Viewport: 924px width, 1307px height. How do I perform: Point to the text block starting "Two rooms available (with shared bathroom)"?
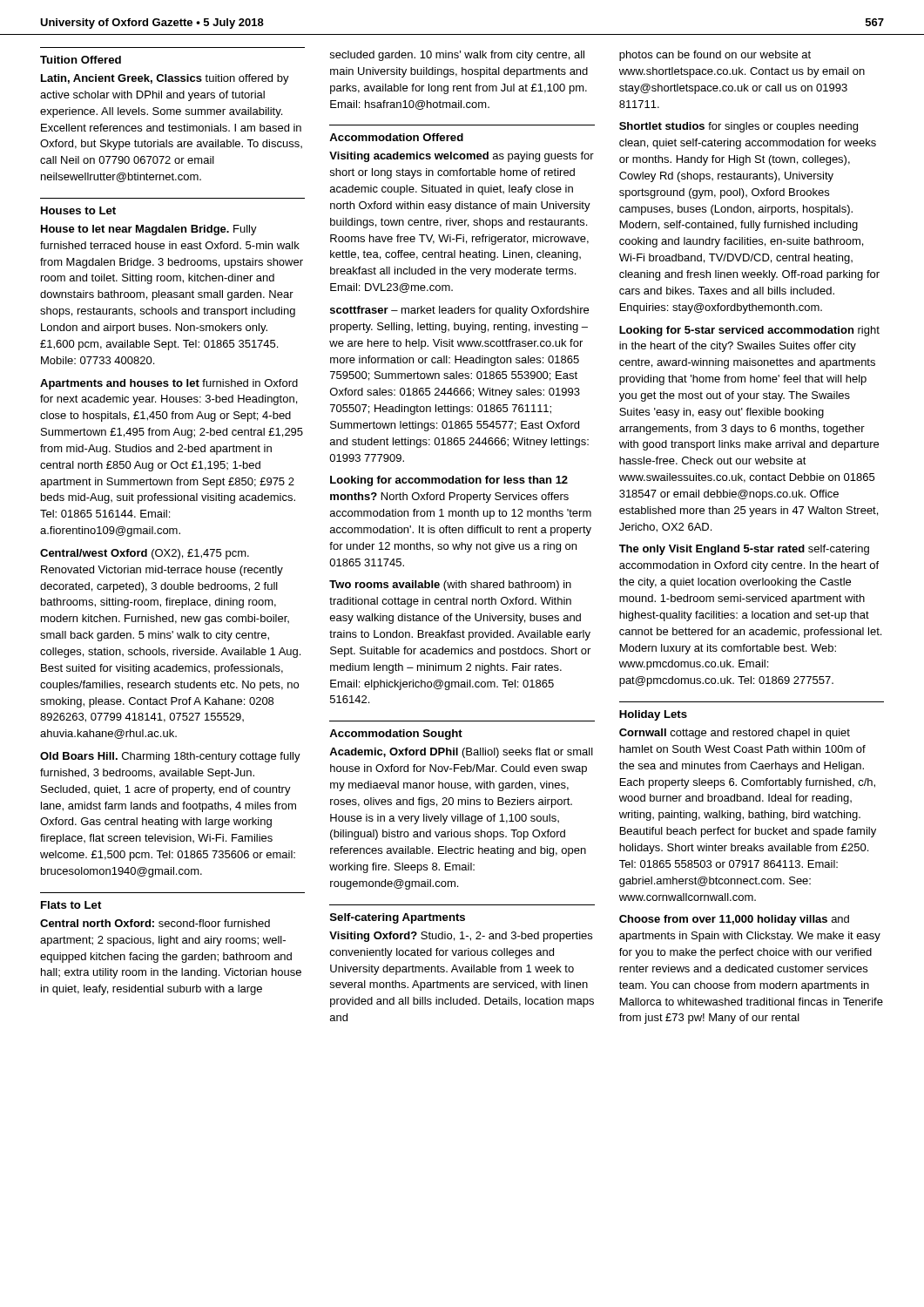point(462,643)
